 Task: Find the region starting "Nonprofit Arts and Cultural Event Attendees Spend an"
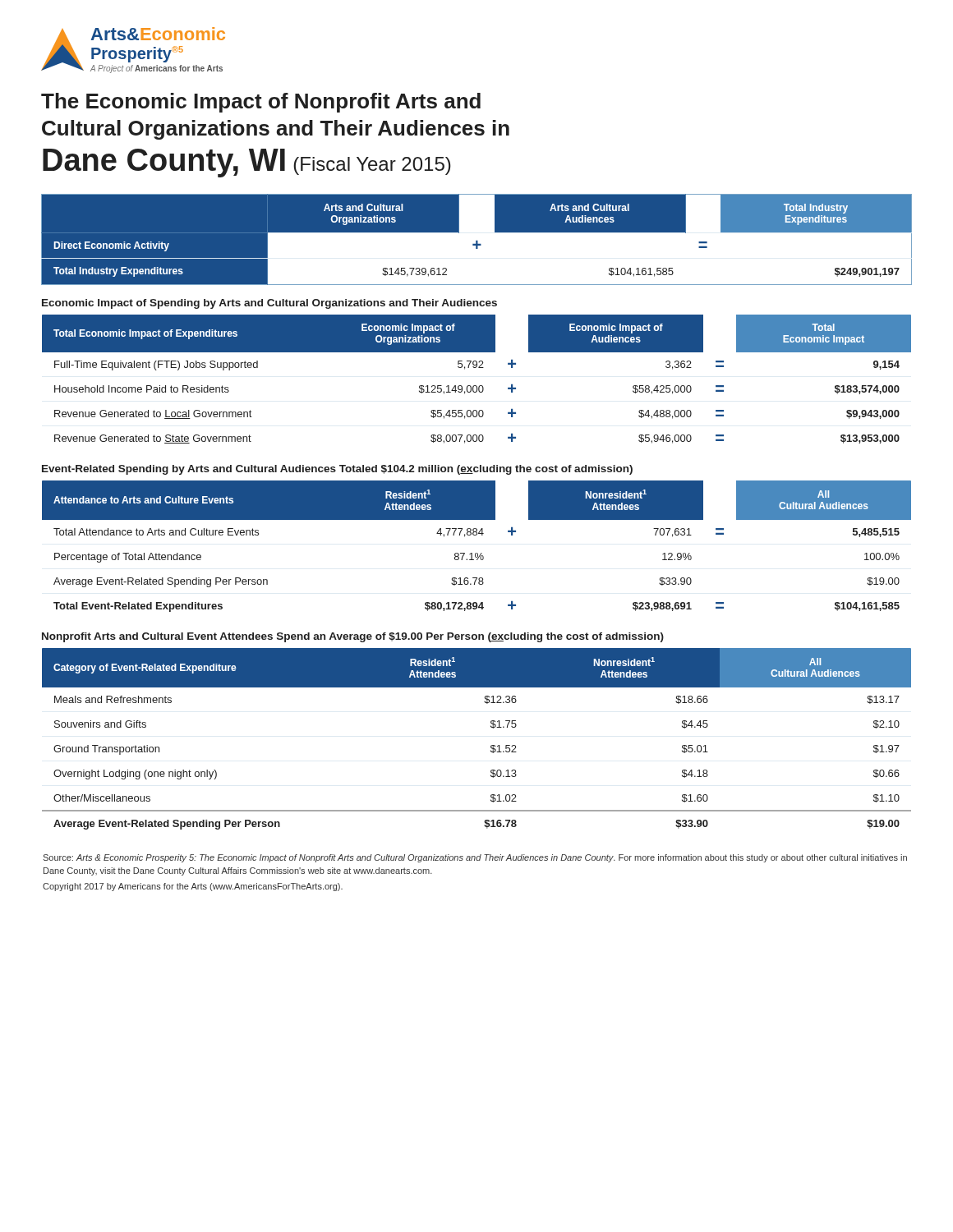point(352,636)
